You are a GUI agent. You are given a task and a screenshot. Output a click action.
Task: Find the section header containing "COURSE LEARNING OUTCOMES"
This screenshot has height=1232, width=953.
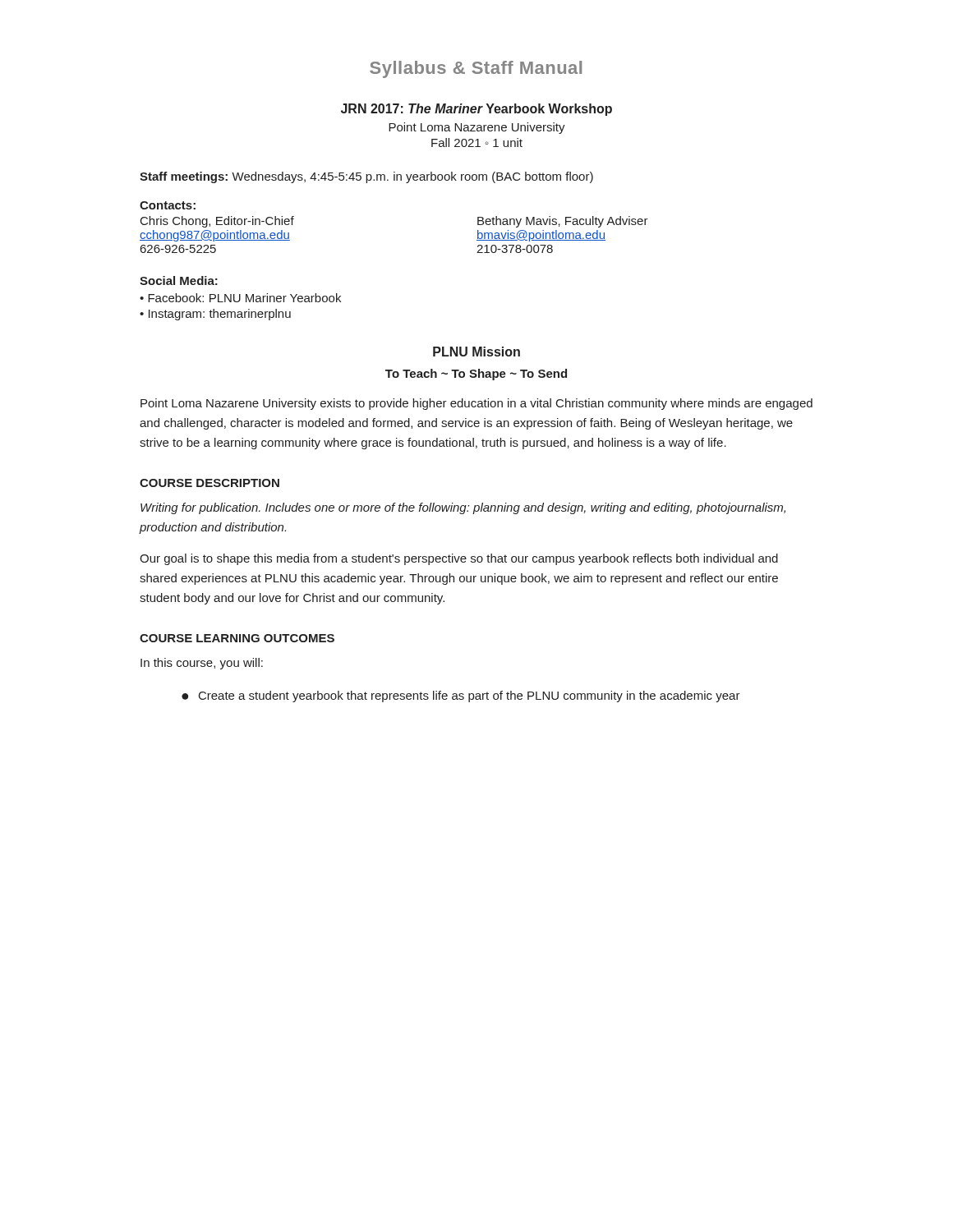[x=237, y=638]
